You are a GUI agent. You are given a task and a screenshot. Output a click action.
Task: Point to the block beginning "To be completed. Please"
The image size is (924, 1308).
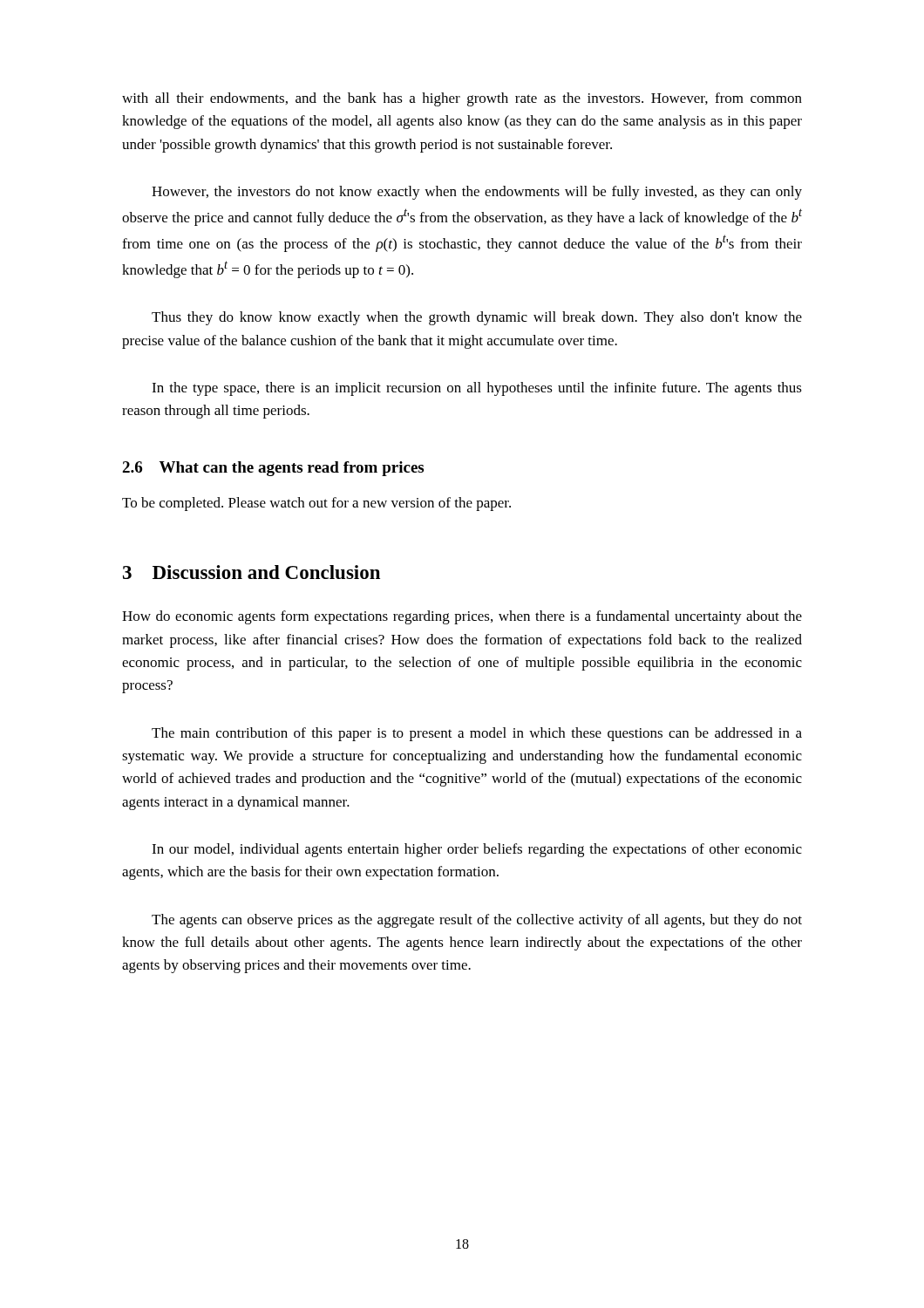(x=462, y=503)
